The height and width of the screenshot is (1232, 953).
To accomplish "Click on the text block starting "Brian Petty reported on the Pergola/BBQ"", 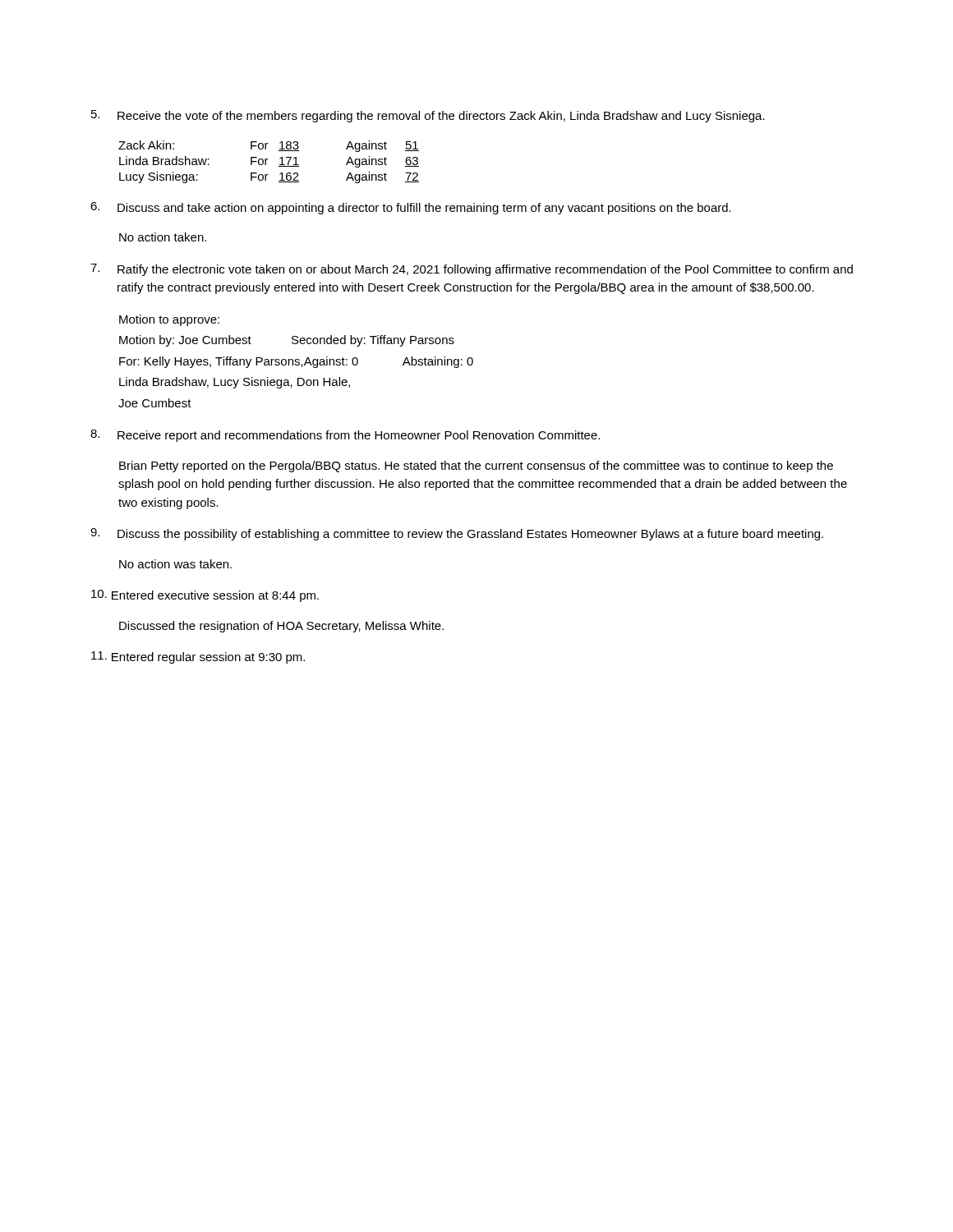I will tap(483, 483).
